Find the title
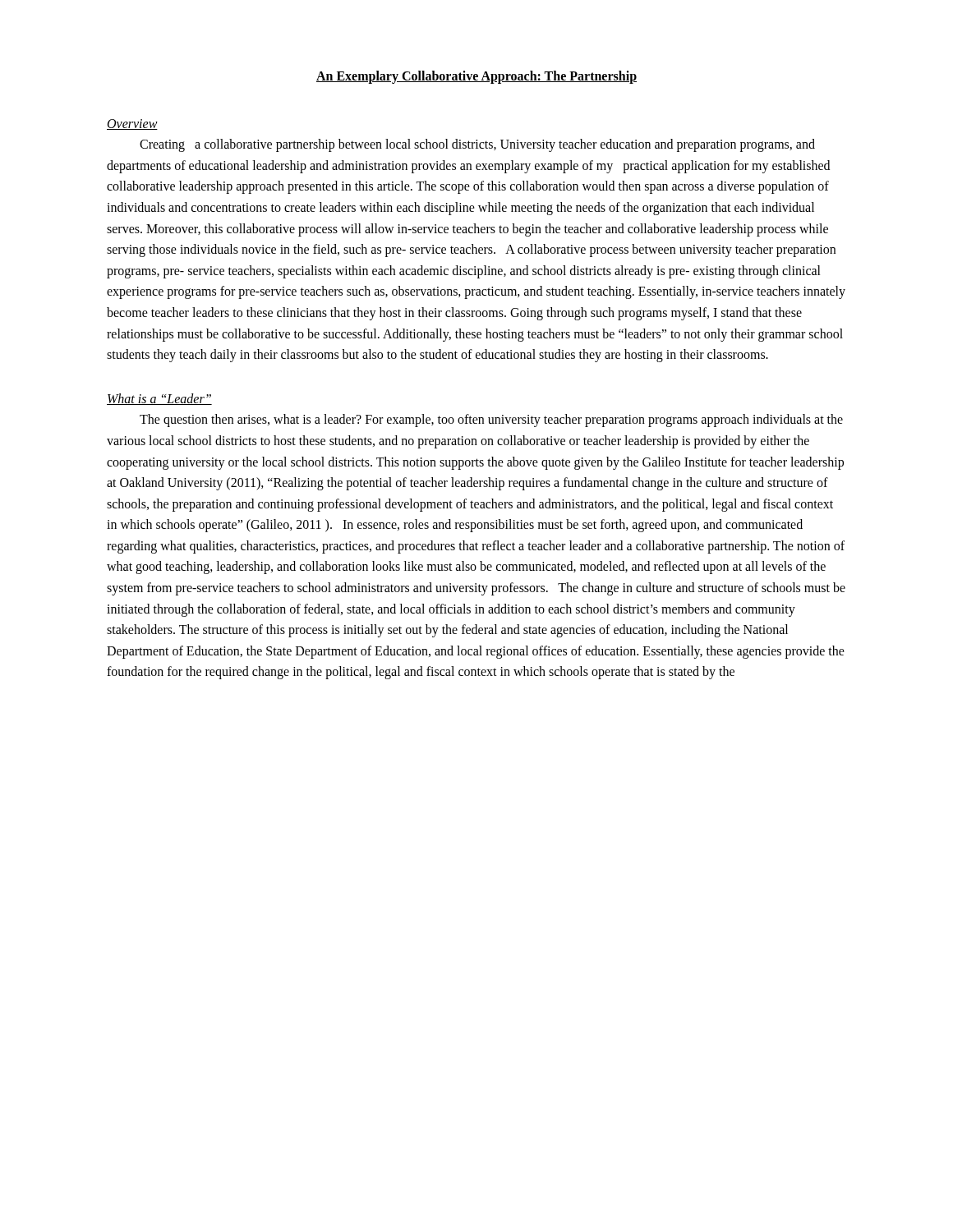Screen dimensions: 1232x953 tap(476, 76)
